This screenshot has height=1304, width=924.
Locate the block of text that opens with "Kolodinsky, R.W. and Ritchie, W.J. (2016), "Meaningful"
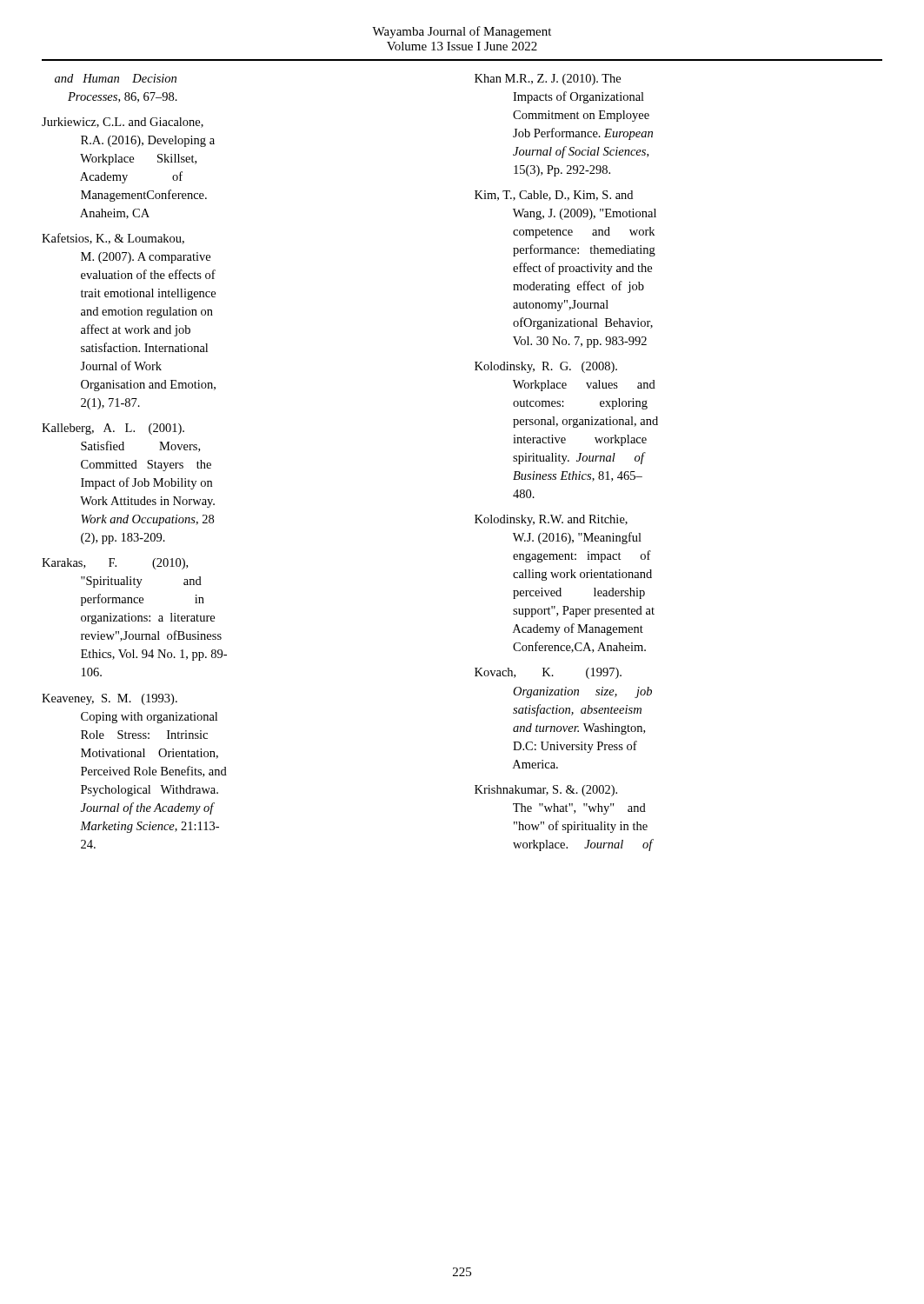click(564, 583)
